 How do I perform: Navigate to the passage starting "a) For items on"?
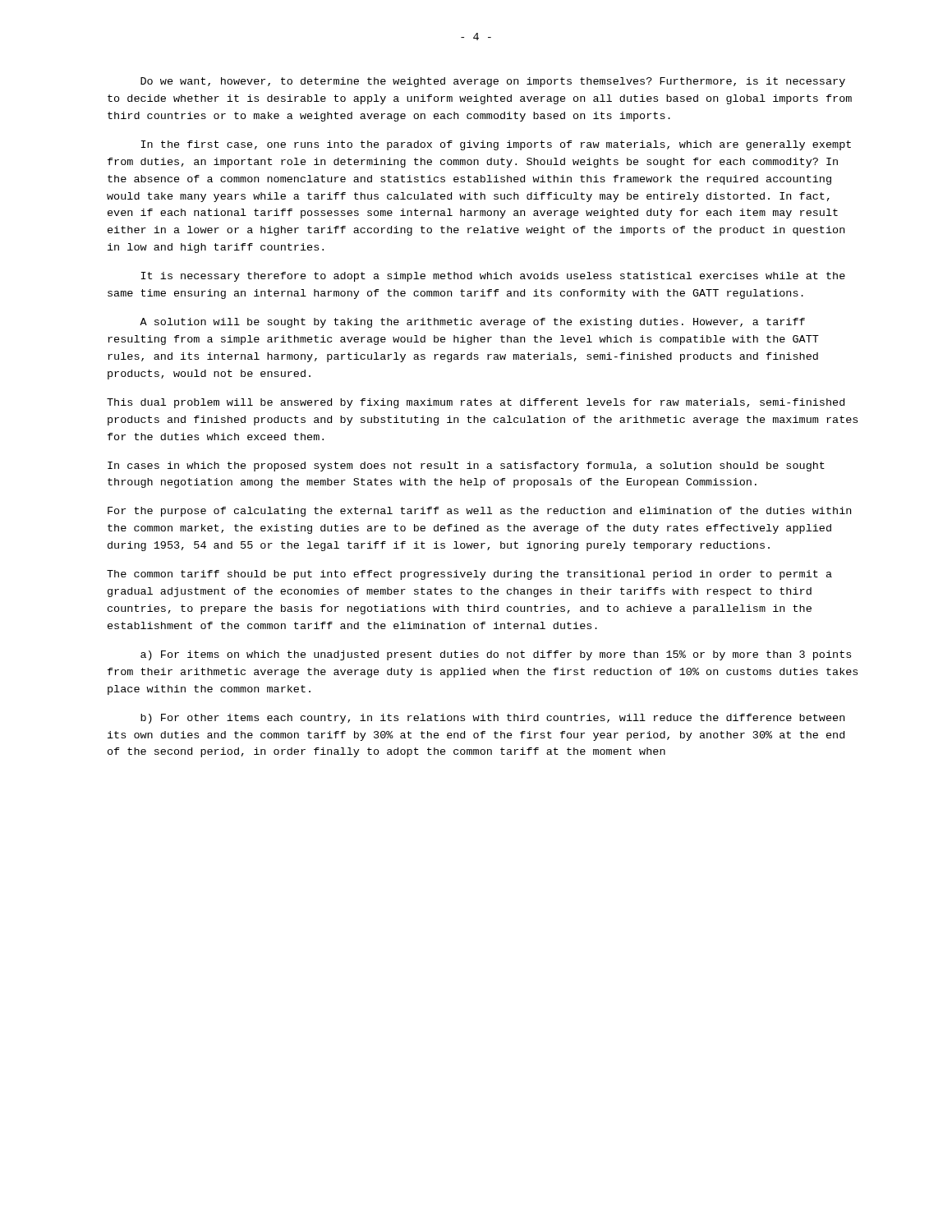[x=484, y=673]
